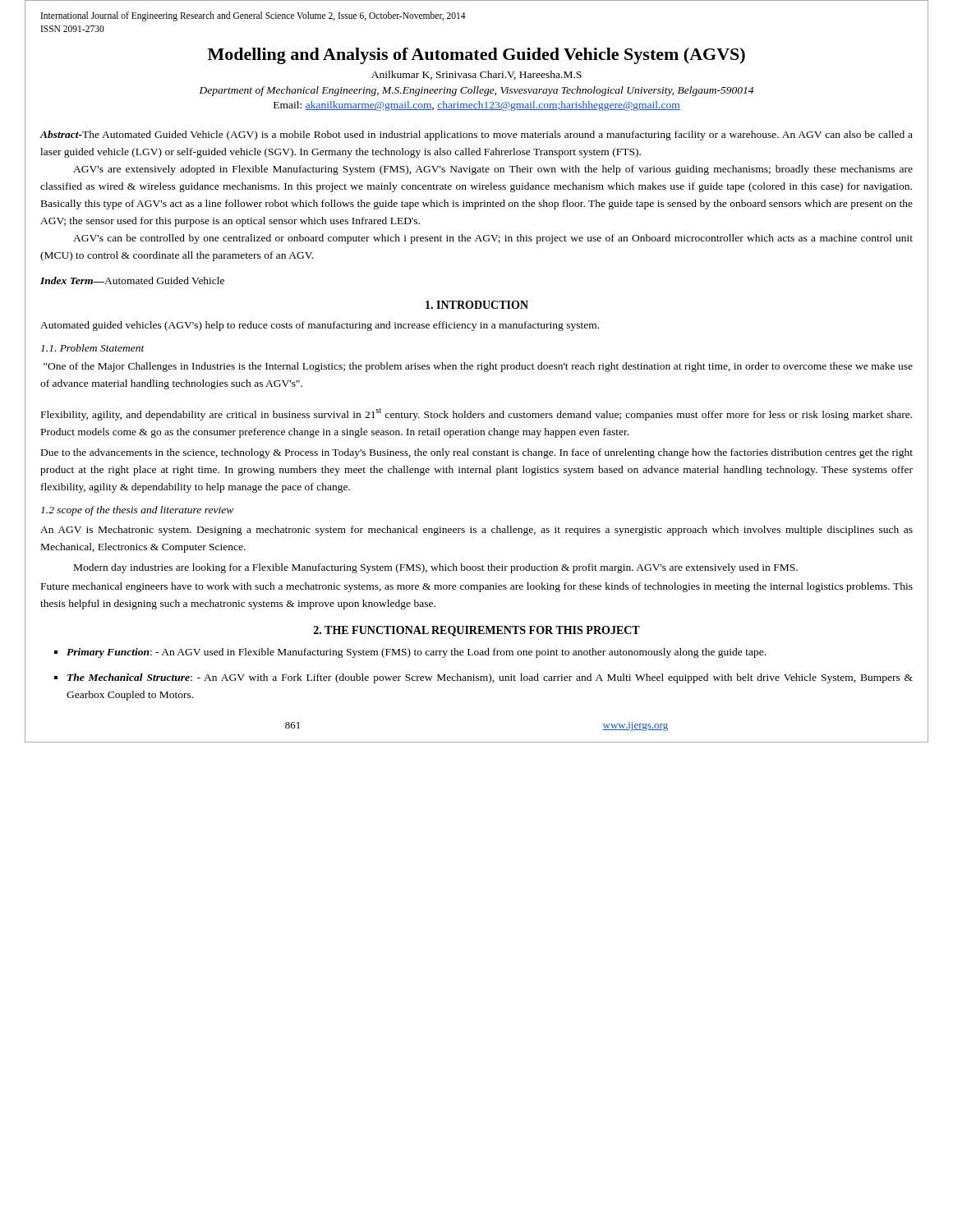The height and width of the screenshot is (1232, 953).
Task: Point to the passage starting "Modern day industries are looking for"
Action: (436, 567)
